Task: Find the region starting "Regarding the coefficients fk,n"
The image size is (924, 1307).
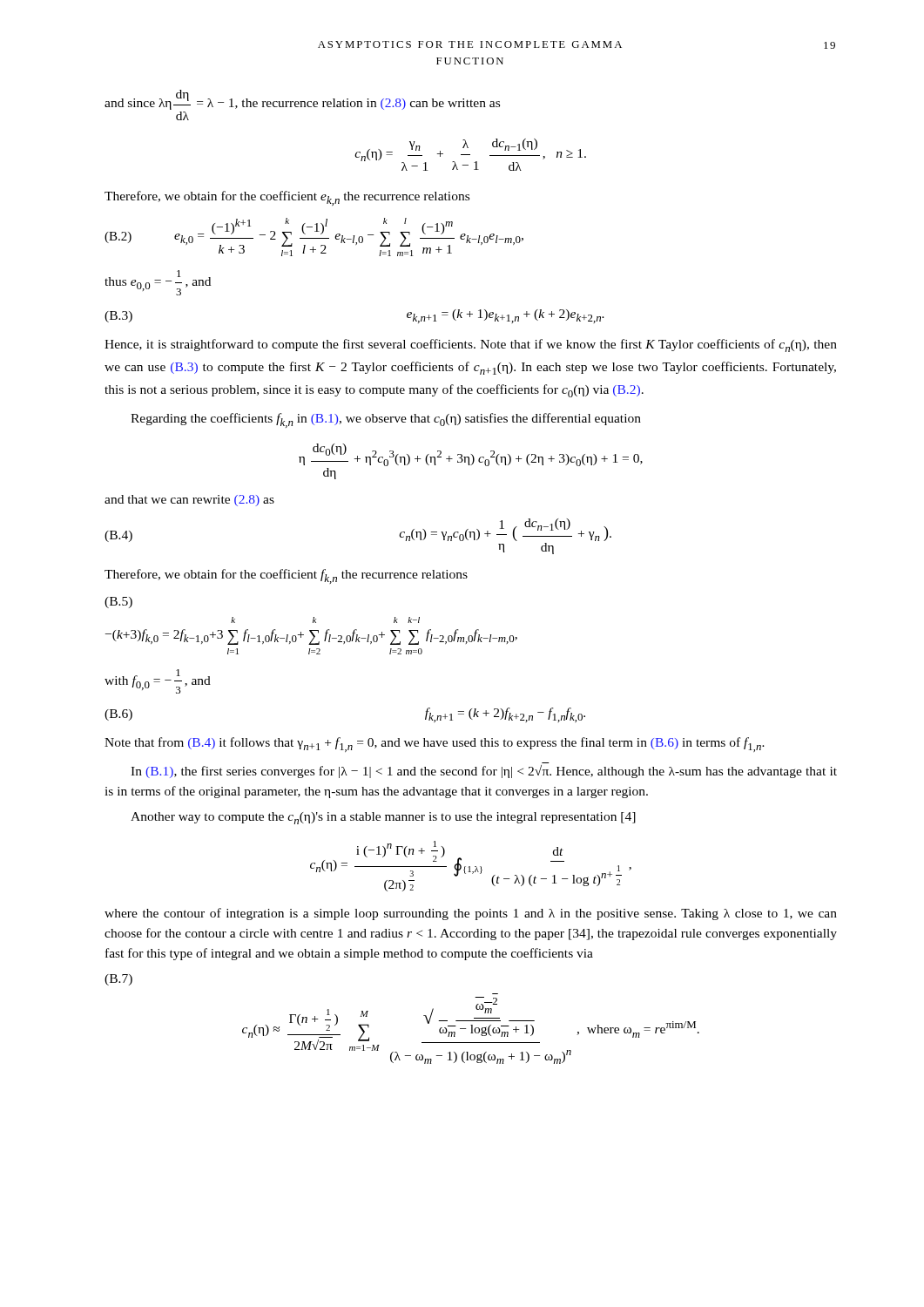Action: 386,420
